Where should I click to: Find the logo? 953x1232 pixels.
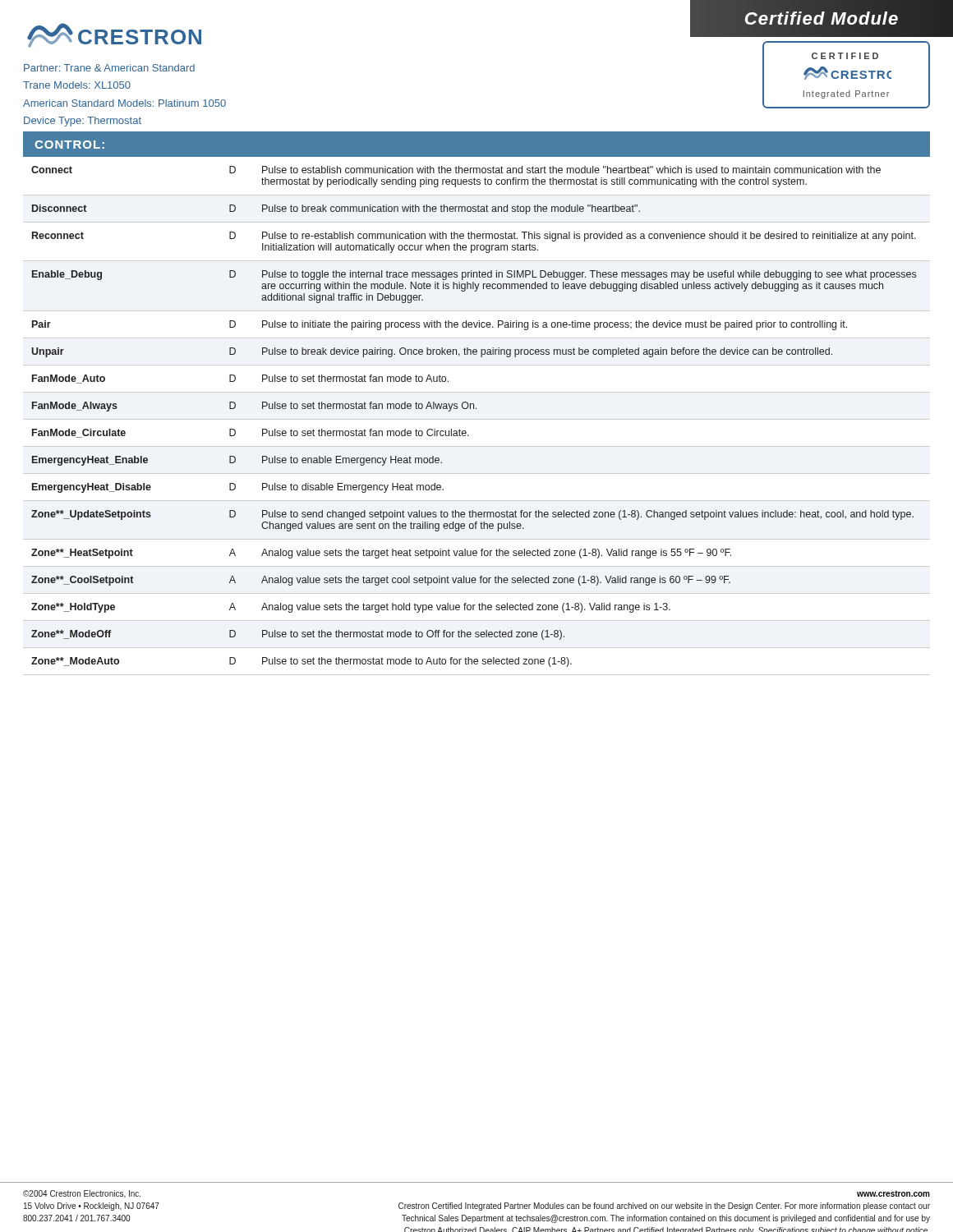[117, 40]
